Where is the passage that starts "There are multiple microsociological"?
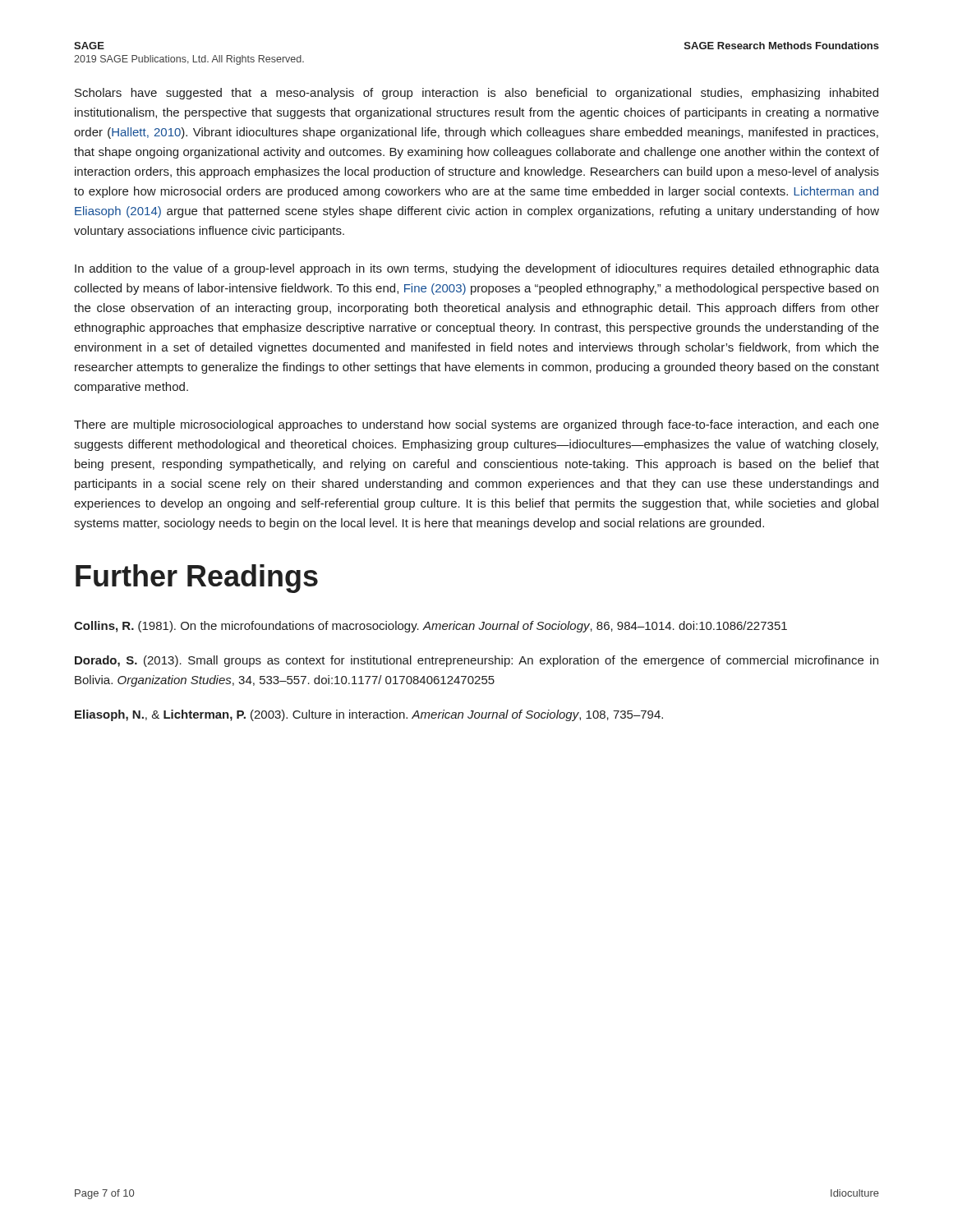Viewport: 953px width, 1232px height. [x=476, y=474]
